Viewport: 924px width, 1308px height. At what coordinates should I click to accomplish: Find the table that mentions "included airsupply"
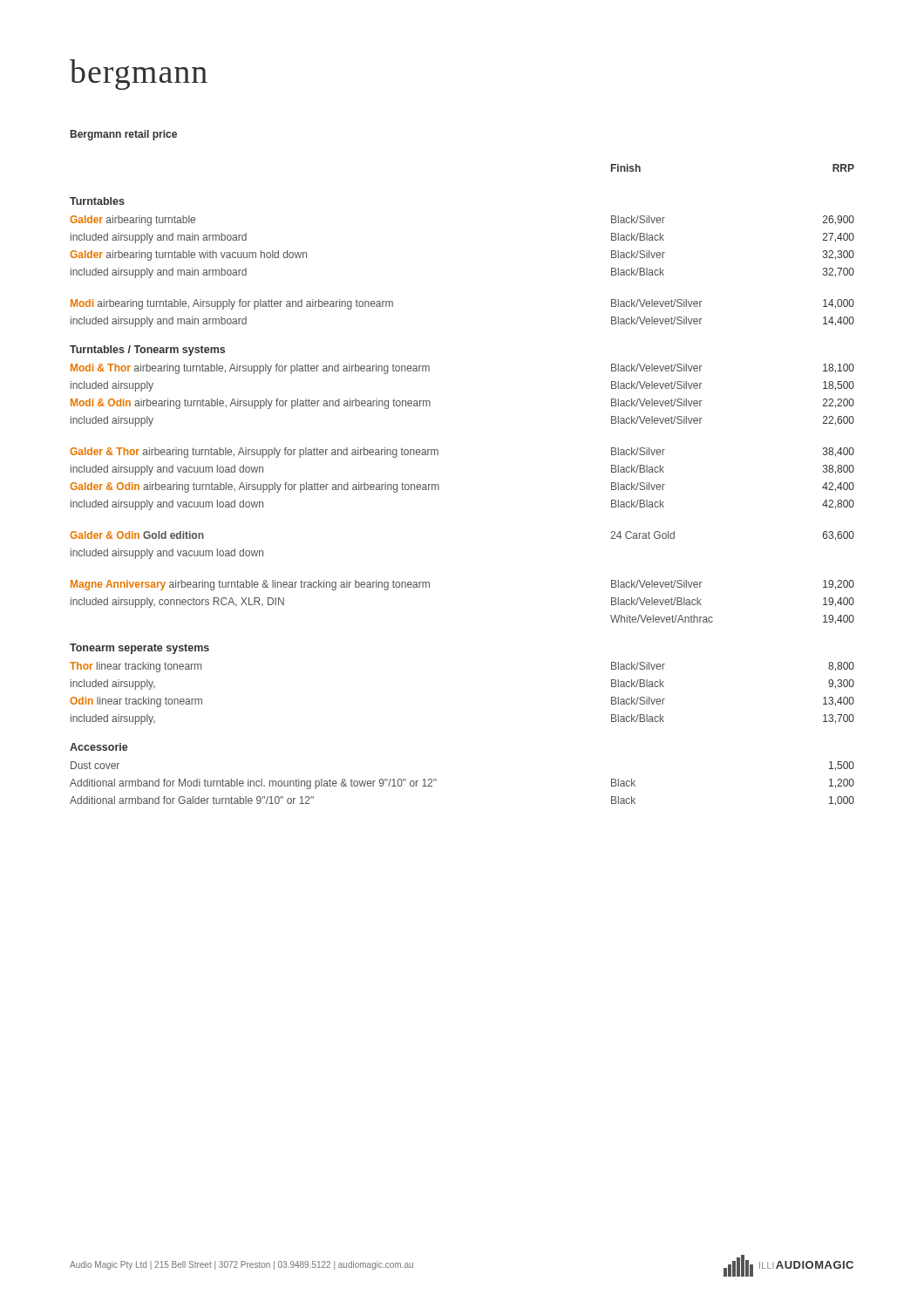[462, 484]
